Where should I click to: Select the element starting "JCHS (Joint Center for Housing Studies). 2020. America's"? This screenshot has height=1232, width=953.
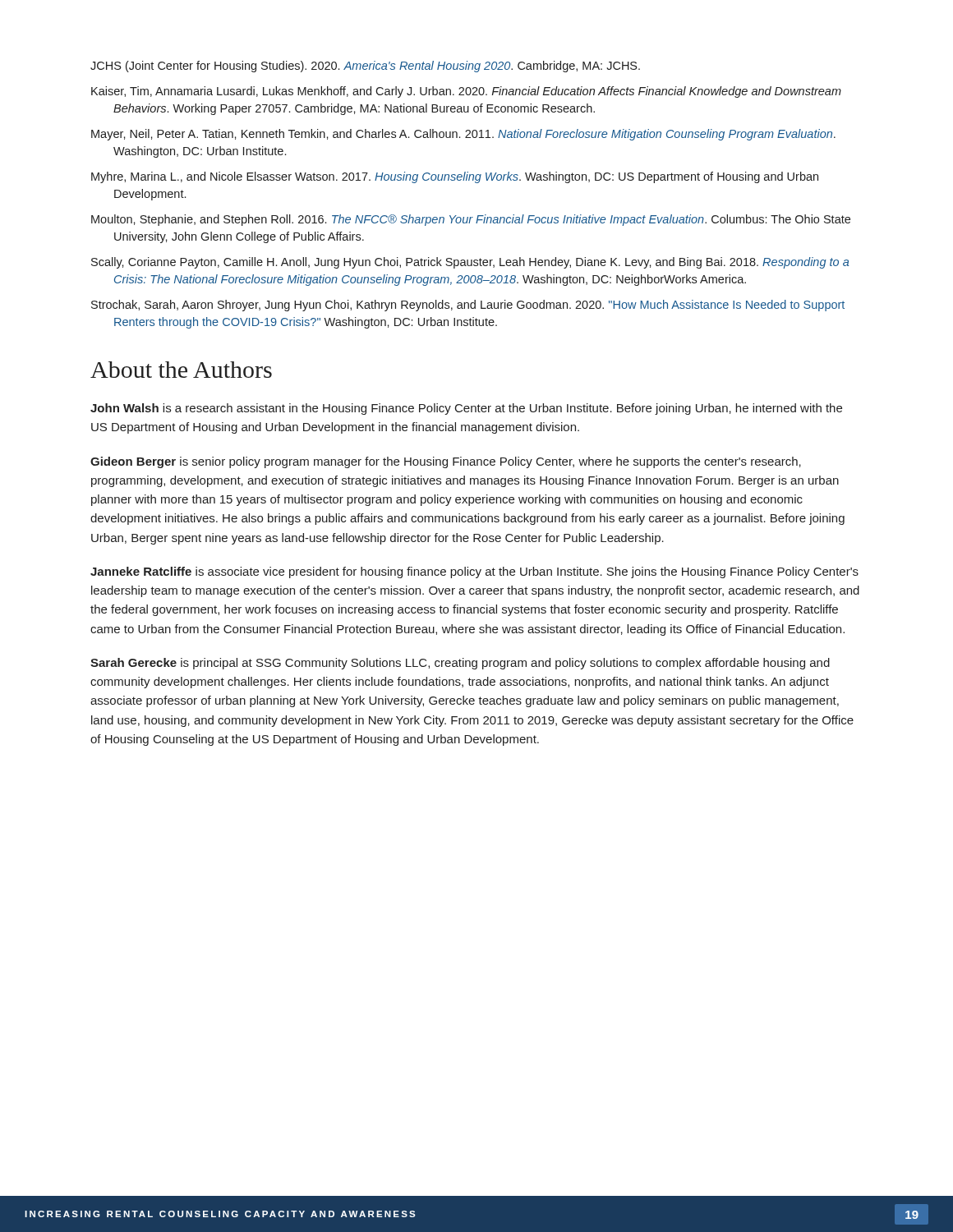pos(366,66)
